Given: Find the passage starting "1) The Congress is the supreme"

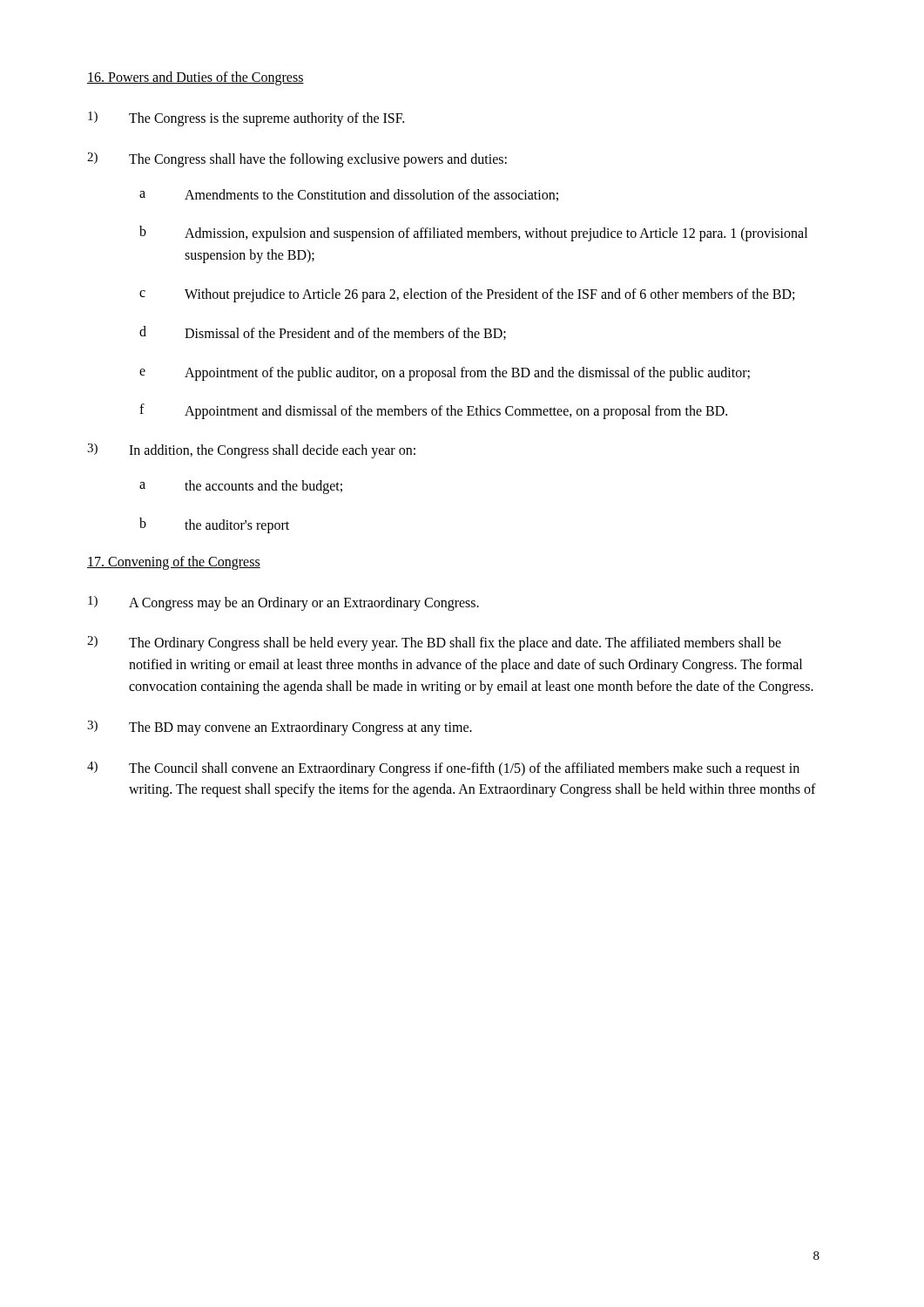Looking at the screenshot, I should (246, 119).
